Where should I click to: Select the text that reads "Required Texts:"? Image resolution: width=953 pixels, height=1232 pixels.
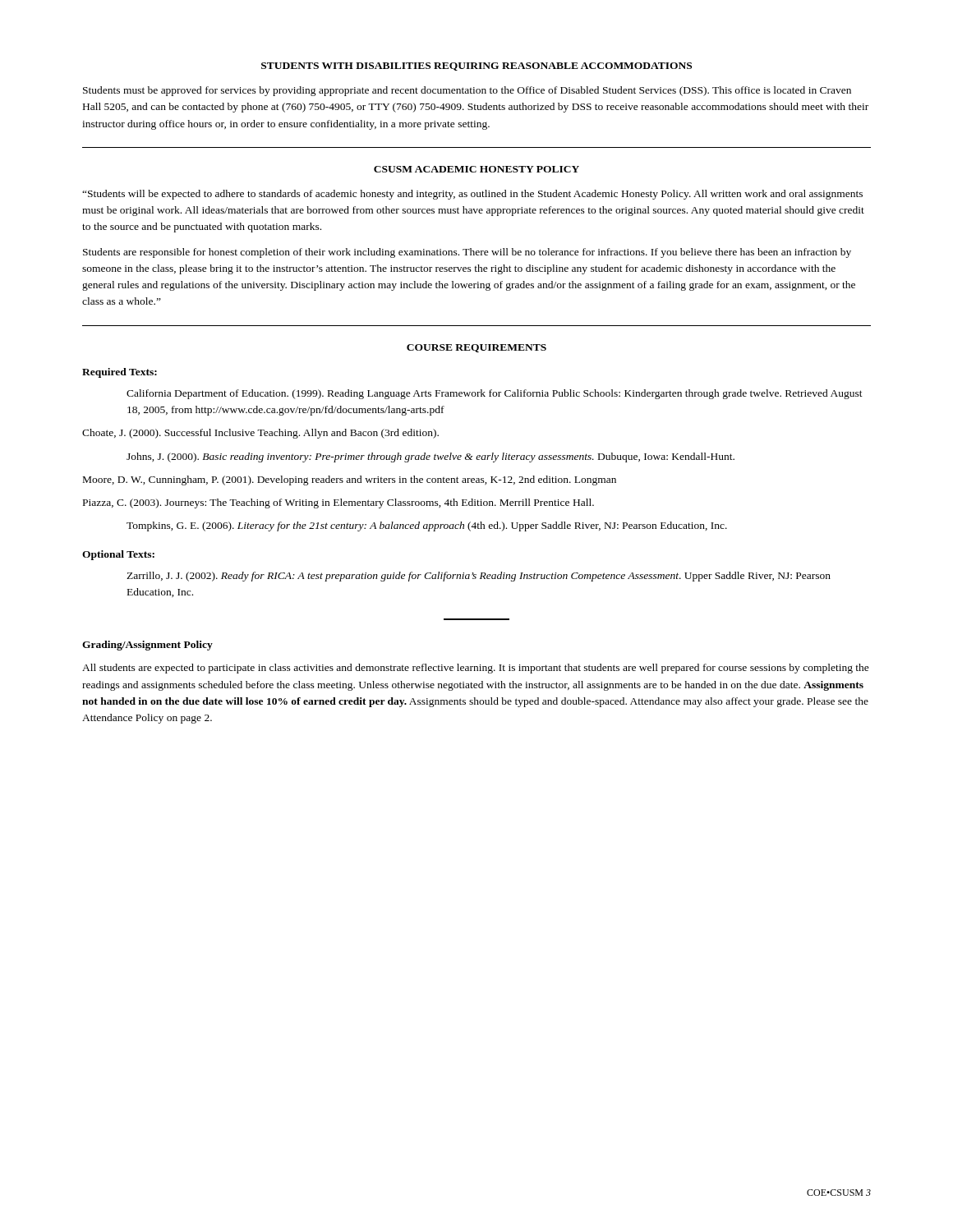120,371
